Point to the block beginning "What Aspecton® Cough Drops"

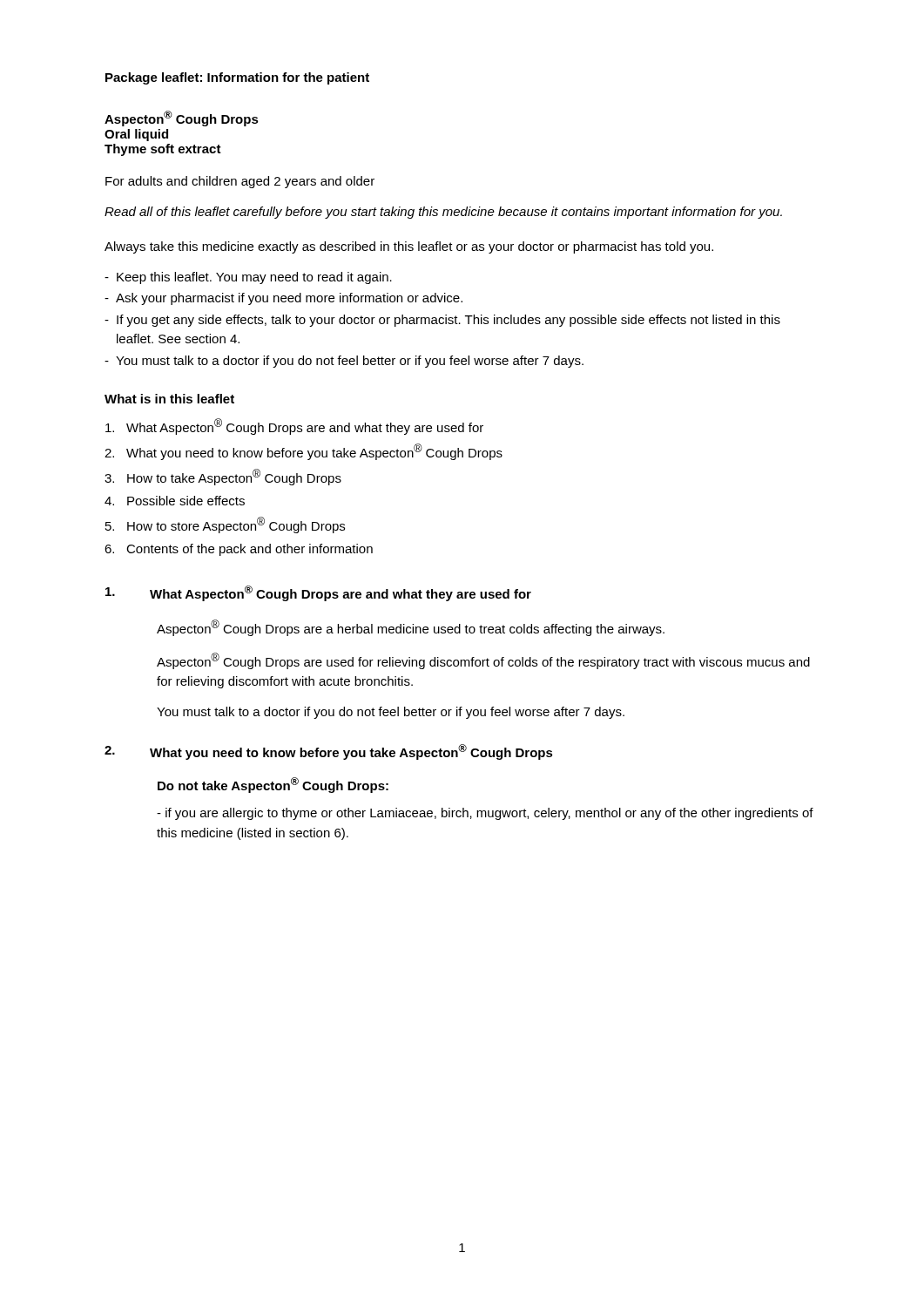click(294, 426)
